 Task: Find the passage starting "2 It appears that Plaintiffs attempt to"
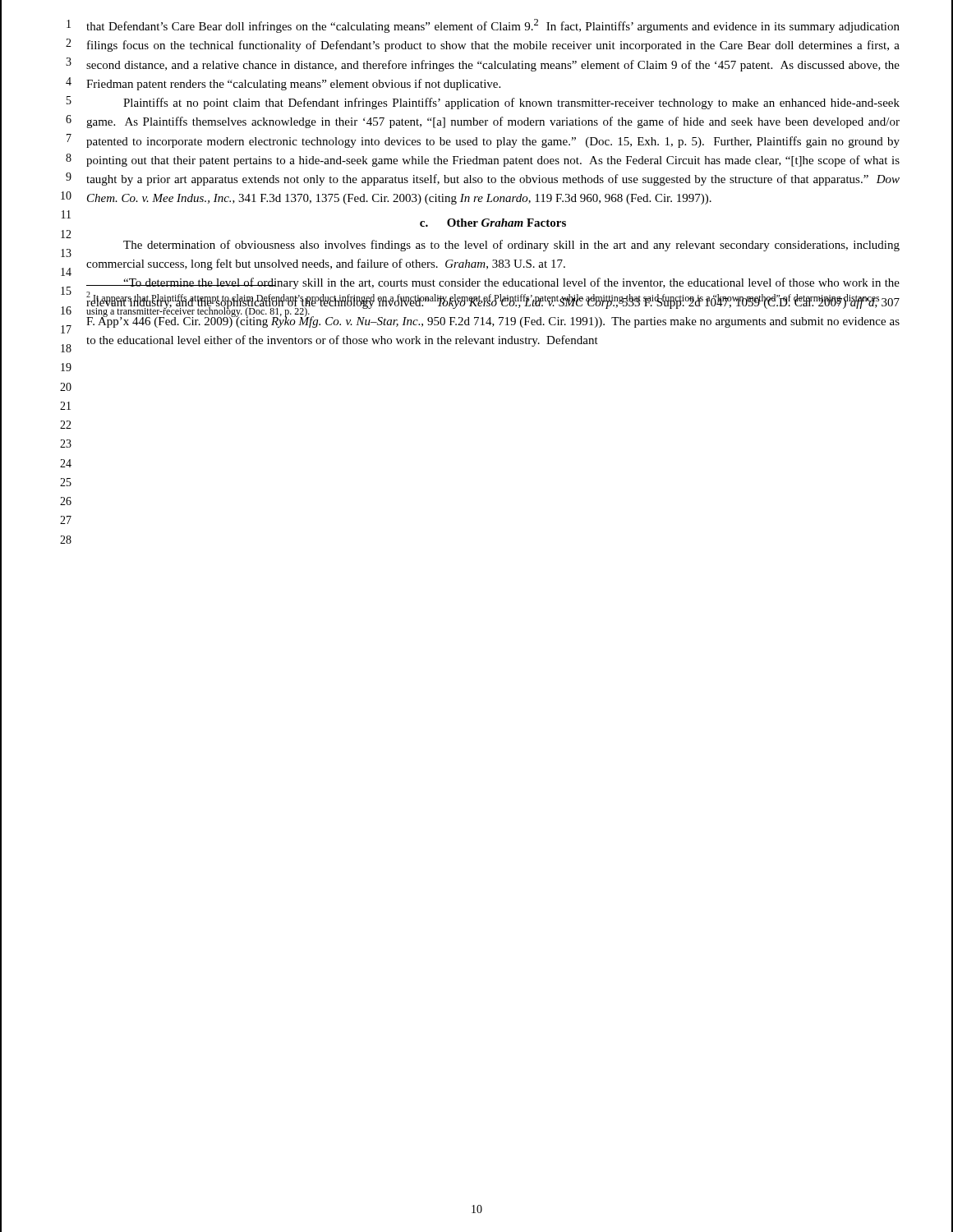(483, 304)
